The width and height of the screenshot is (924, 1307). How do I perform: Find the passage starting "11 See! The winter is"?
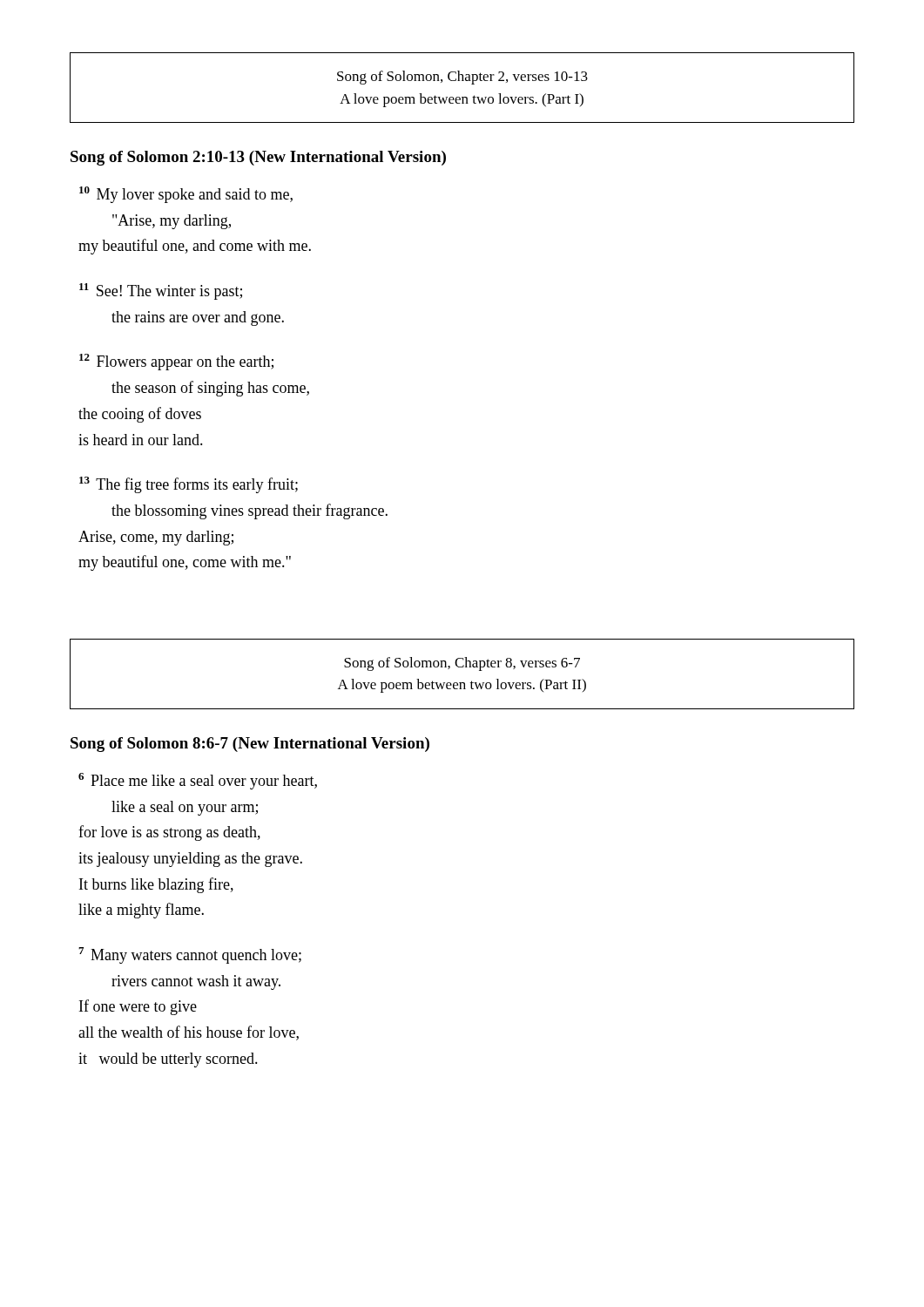161,291
